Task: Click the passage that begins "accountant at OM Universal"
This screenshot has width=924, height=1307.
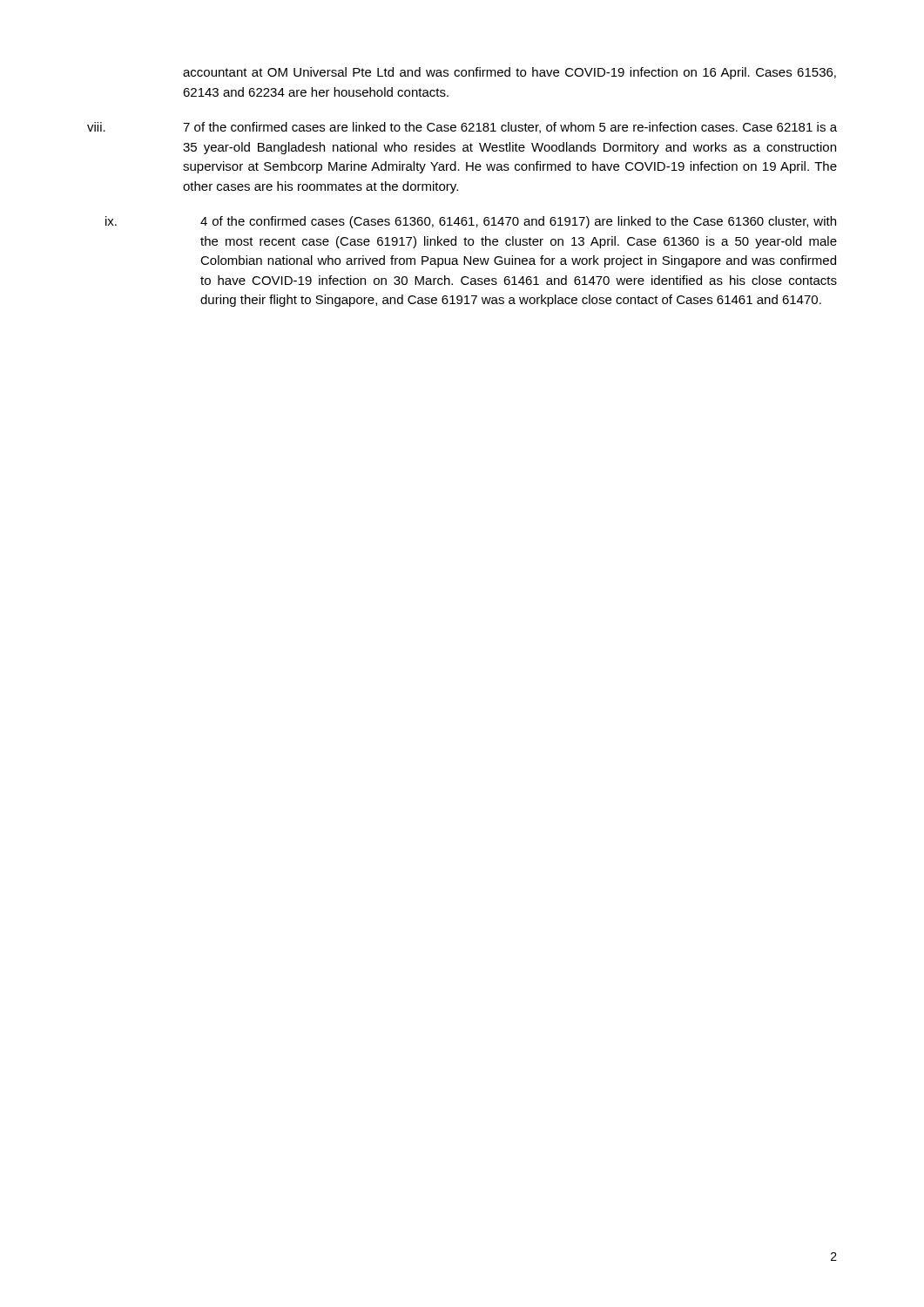Action: click(x=510, y=82)
